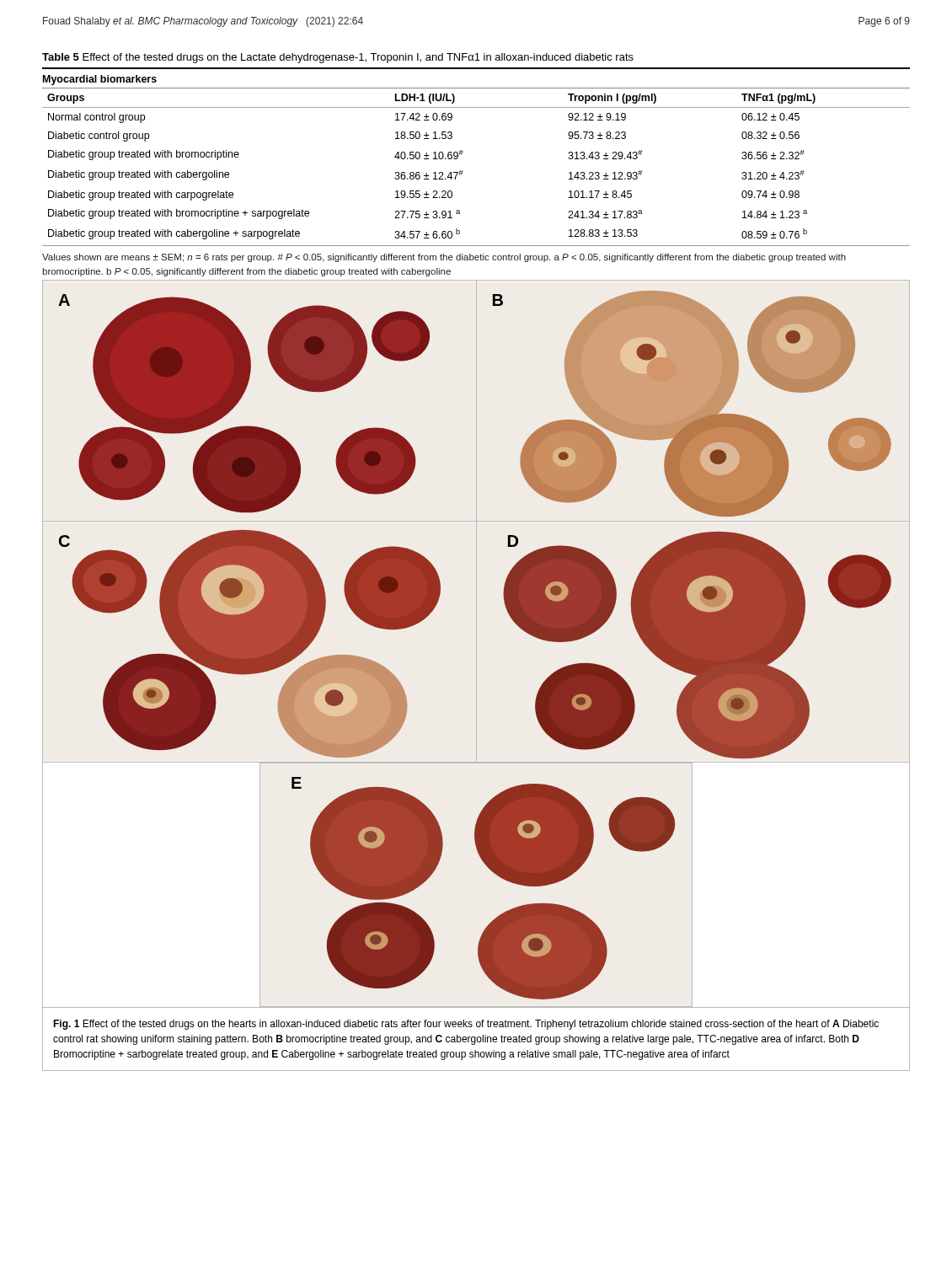
Task: Point to the text starting "Fig. 1 Effect of"
Action: tap(466, 1039)
